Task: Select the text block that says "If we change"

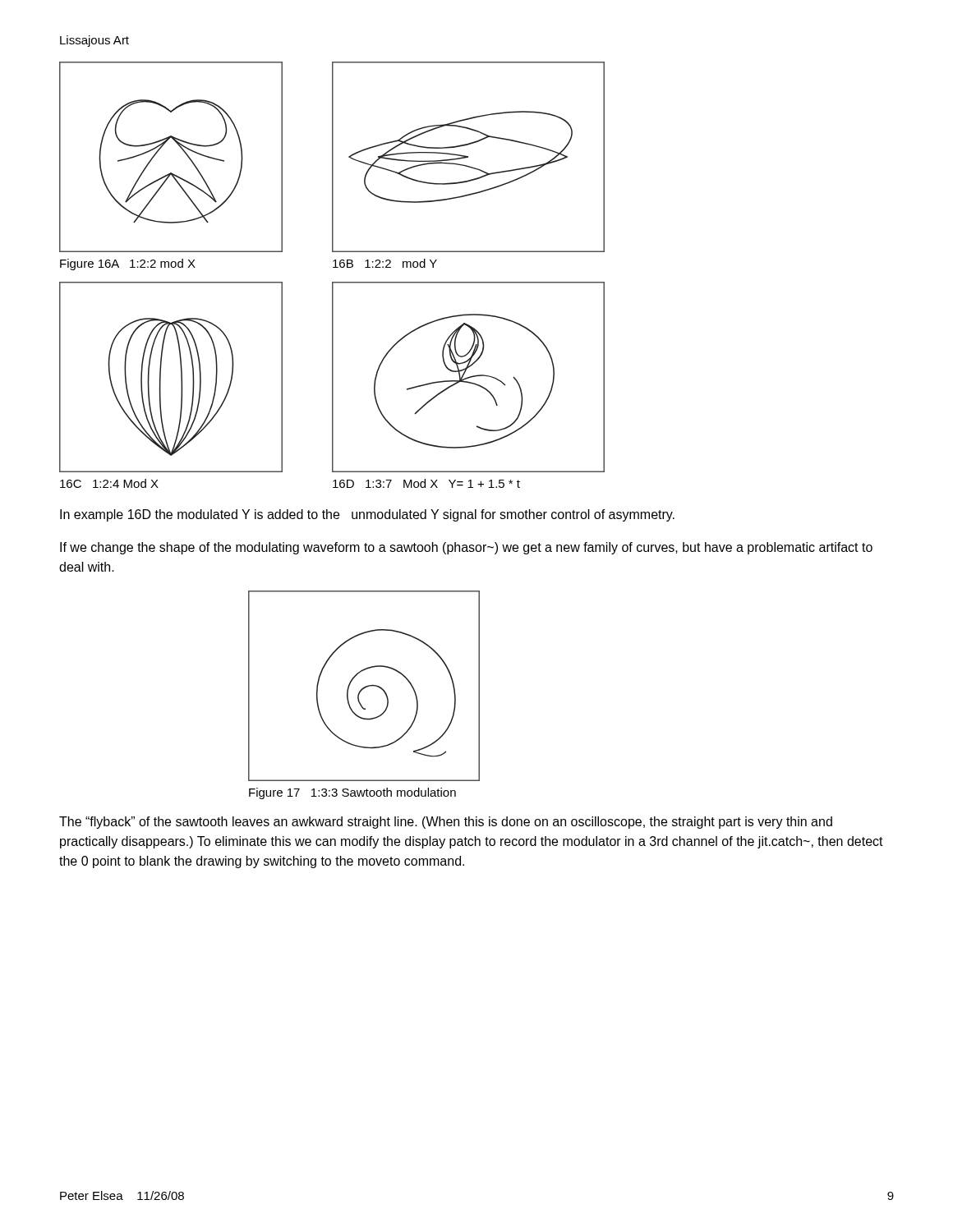Action: point(466,557)
